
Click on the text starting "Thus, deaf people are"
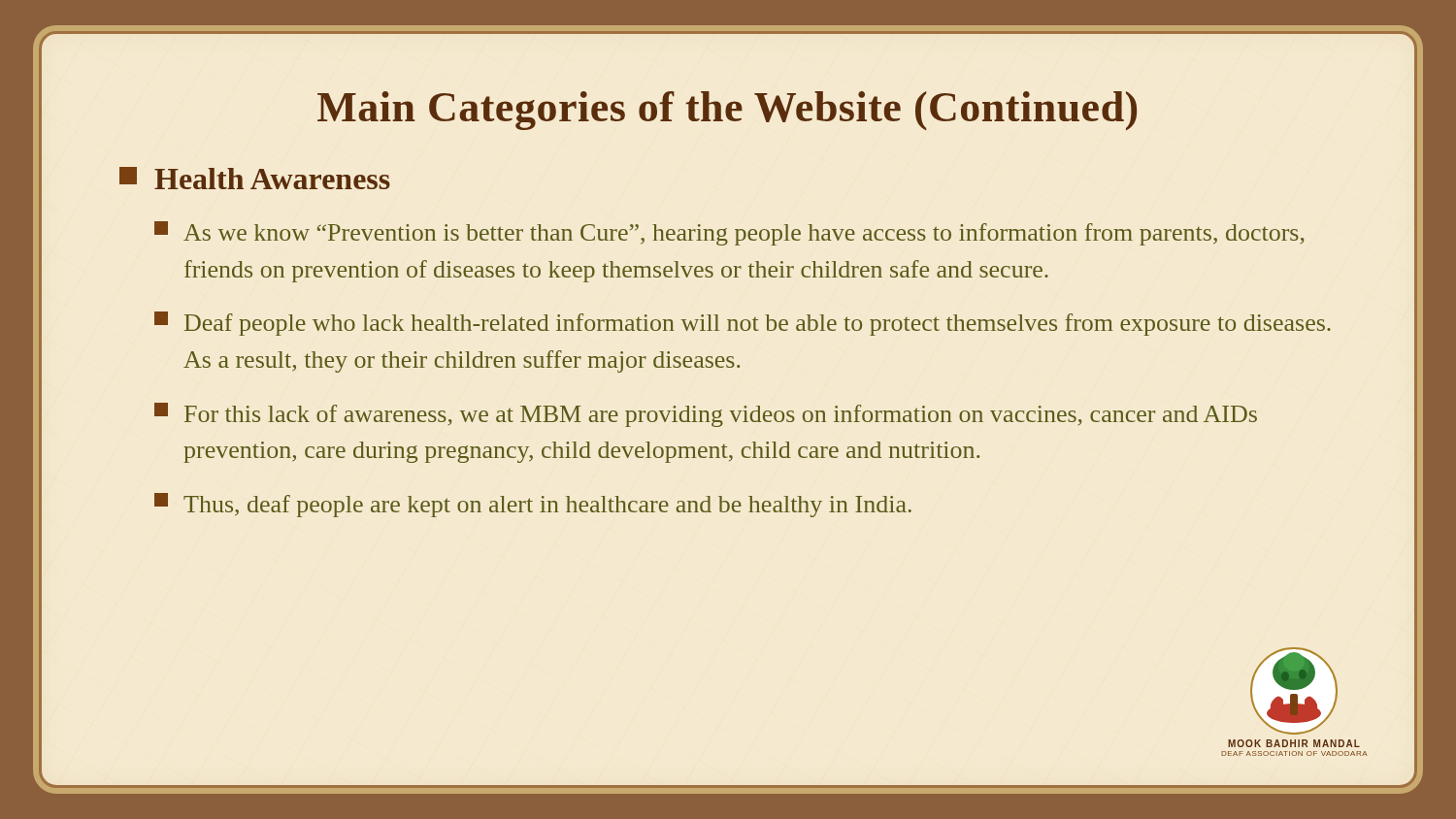(x=534, y=505)
